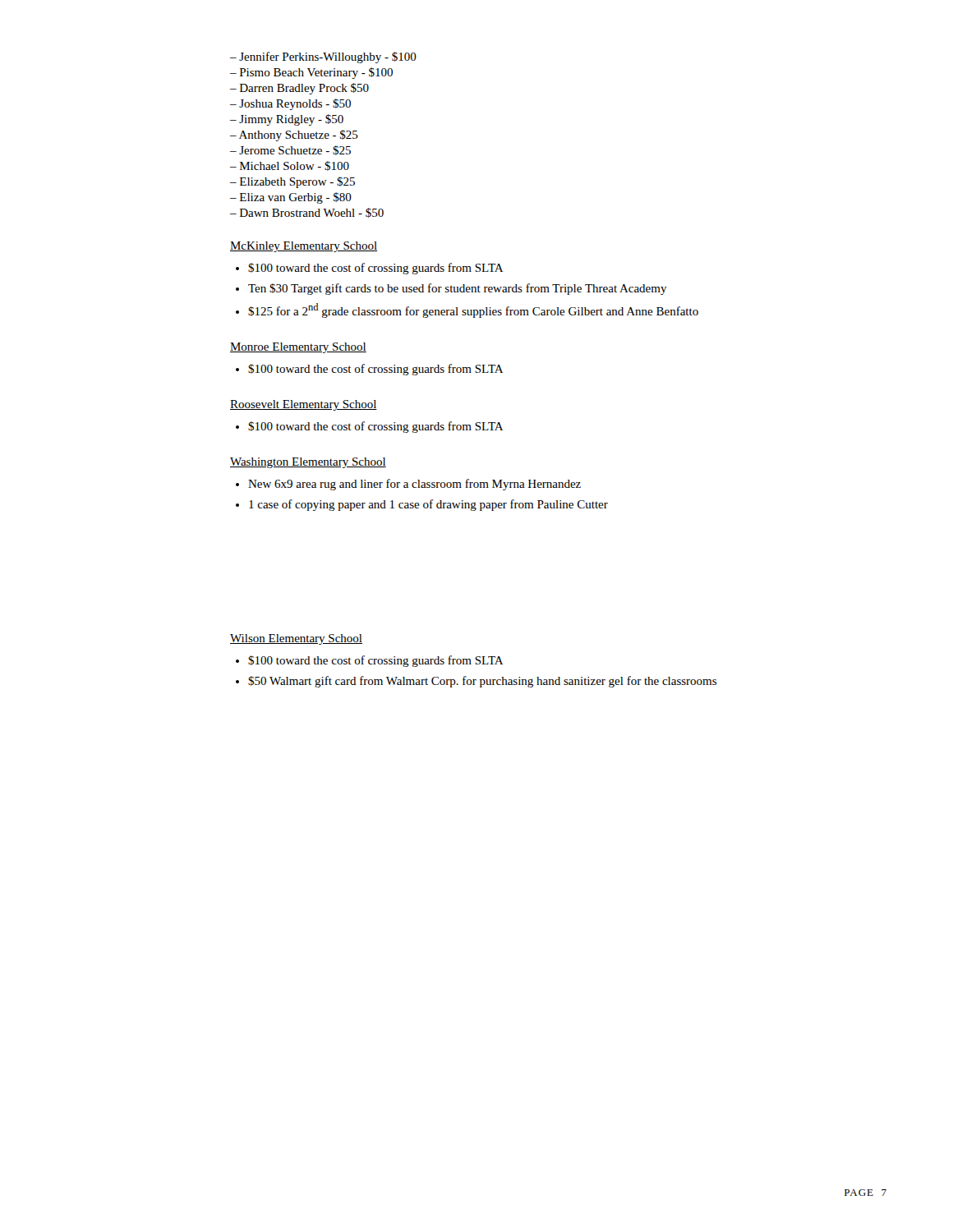
Task: Navigate to the text block starting "New 6x9 area rug and"
Action: pos(526,494)
